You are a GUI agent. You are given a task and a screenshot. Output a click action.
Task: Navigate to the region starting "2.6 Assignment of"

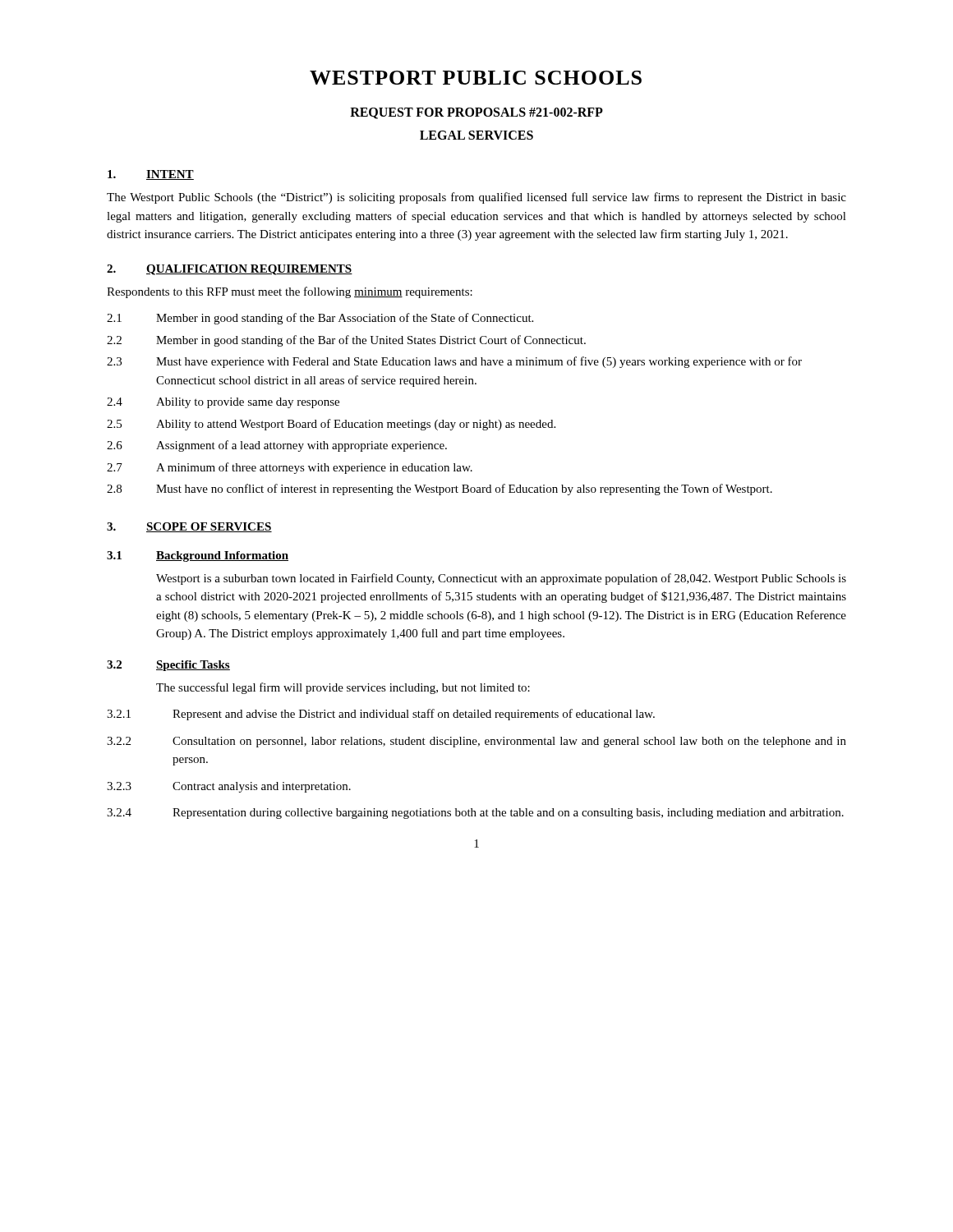coord(277,446)
